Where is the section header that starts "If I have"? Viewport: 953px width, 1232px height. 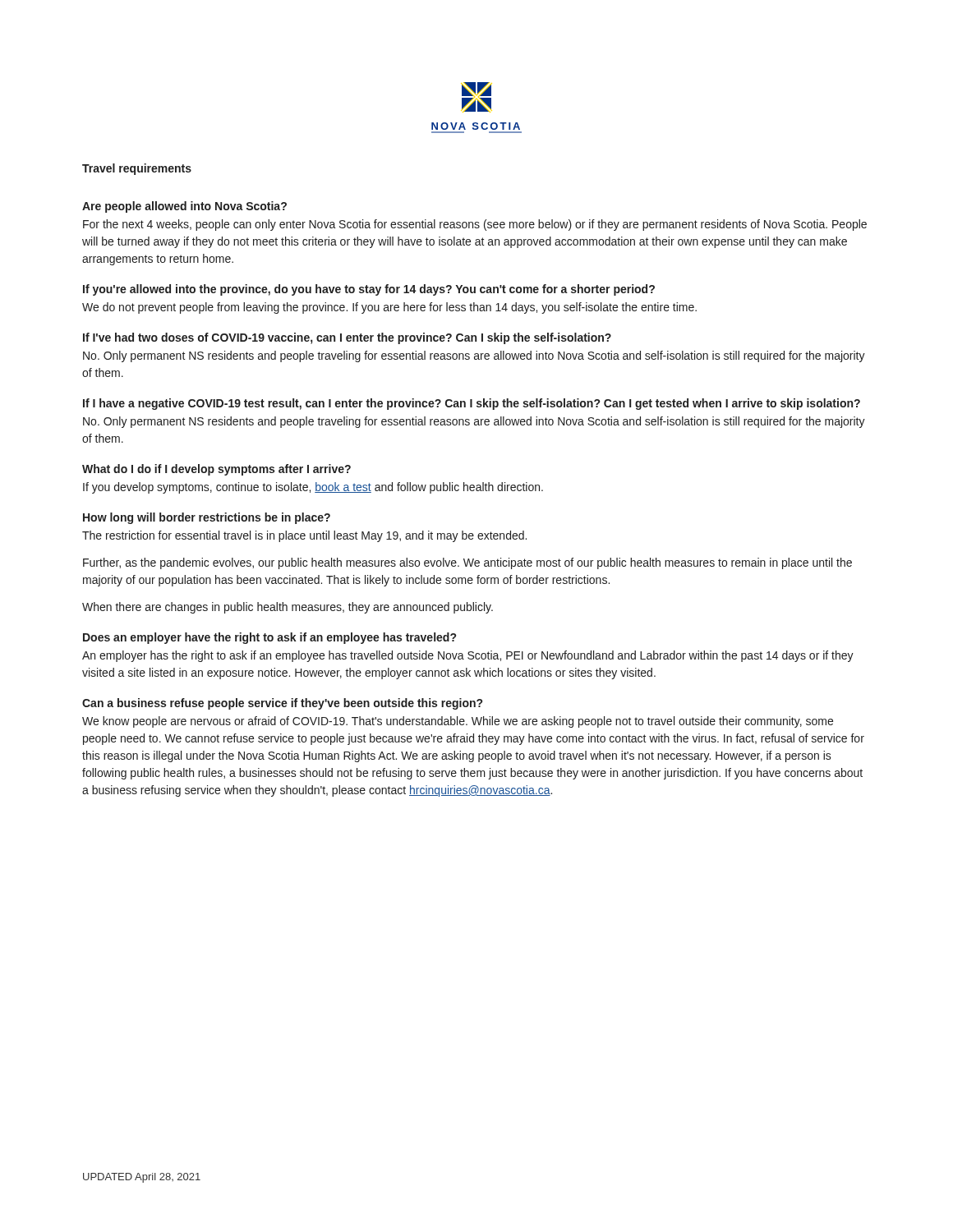(x=471, y=403)
